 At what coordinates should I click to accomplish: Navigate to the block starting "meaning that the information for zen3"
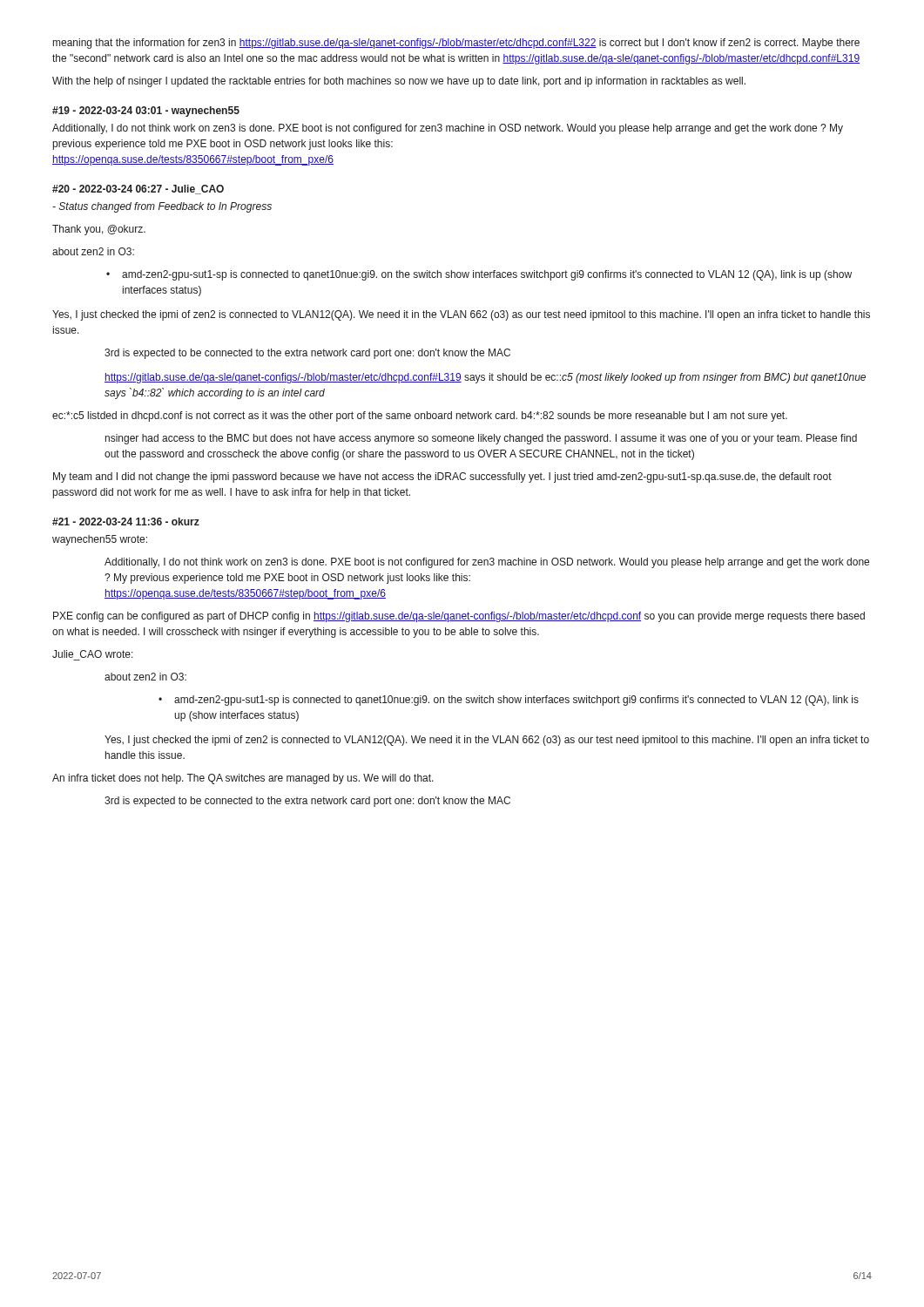click(x=456, y=51)
